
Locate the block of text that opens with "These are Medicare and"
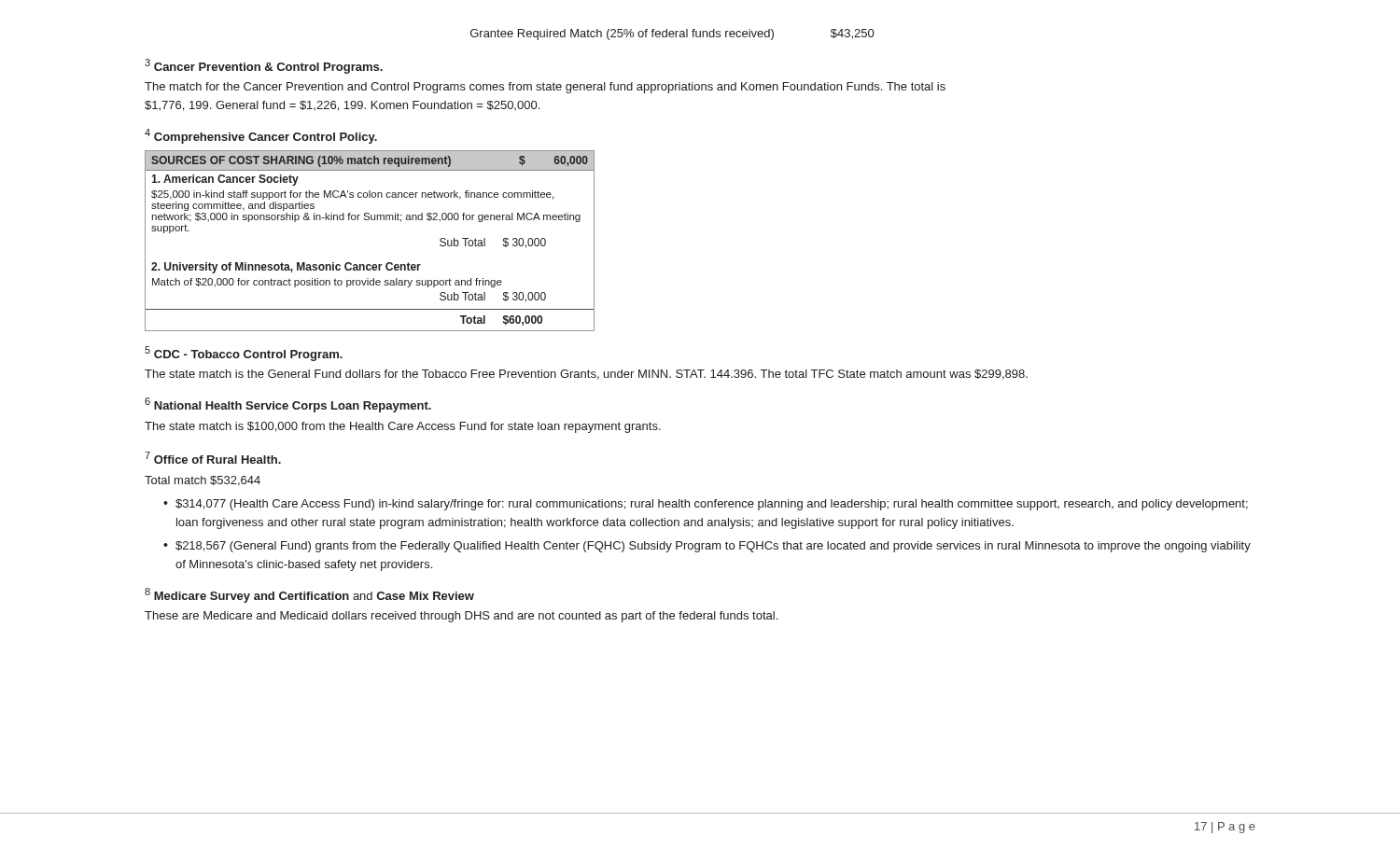click(x=462, y=616)
